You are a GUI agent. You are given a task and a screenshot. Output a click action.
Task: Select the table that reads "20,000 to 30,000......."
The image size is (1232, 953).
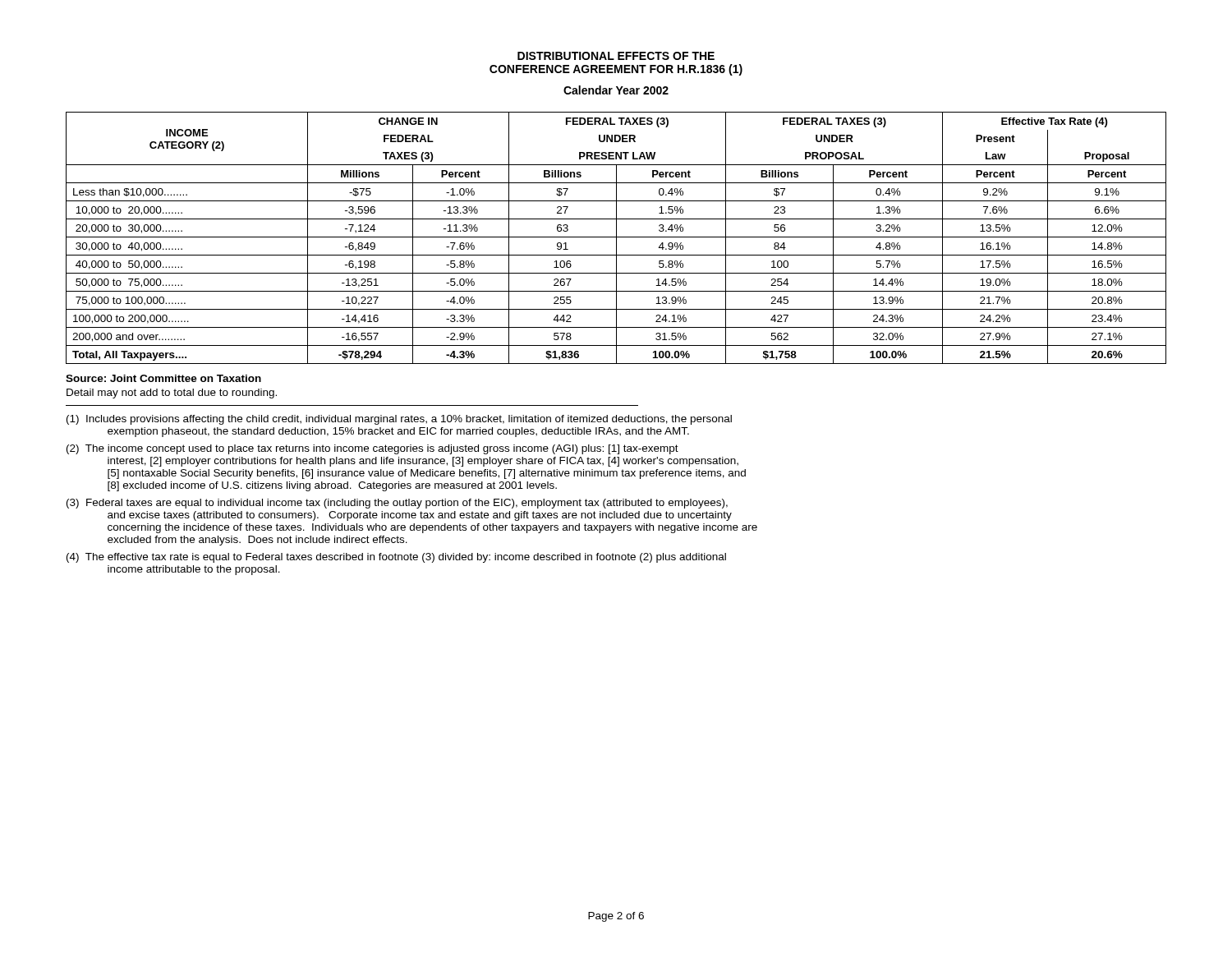616,238
